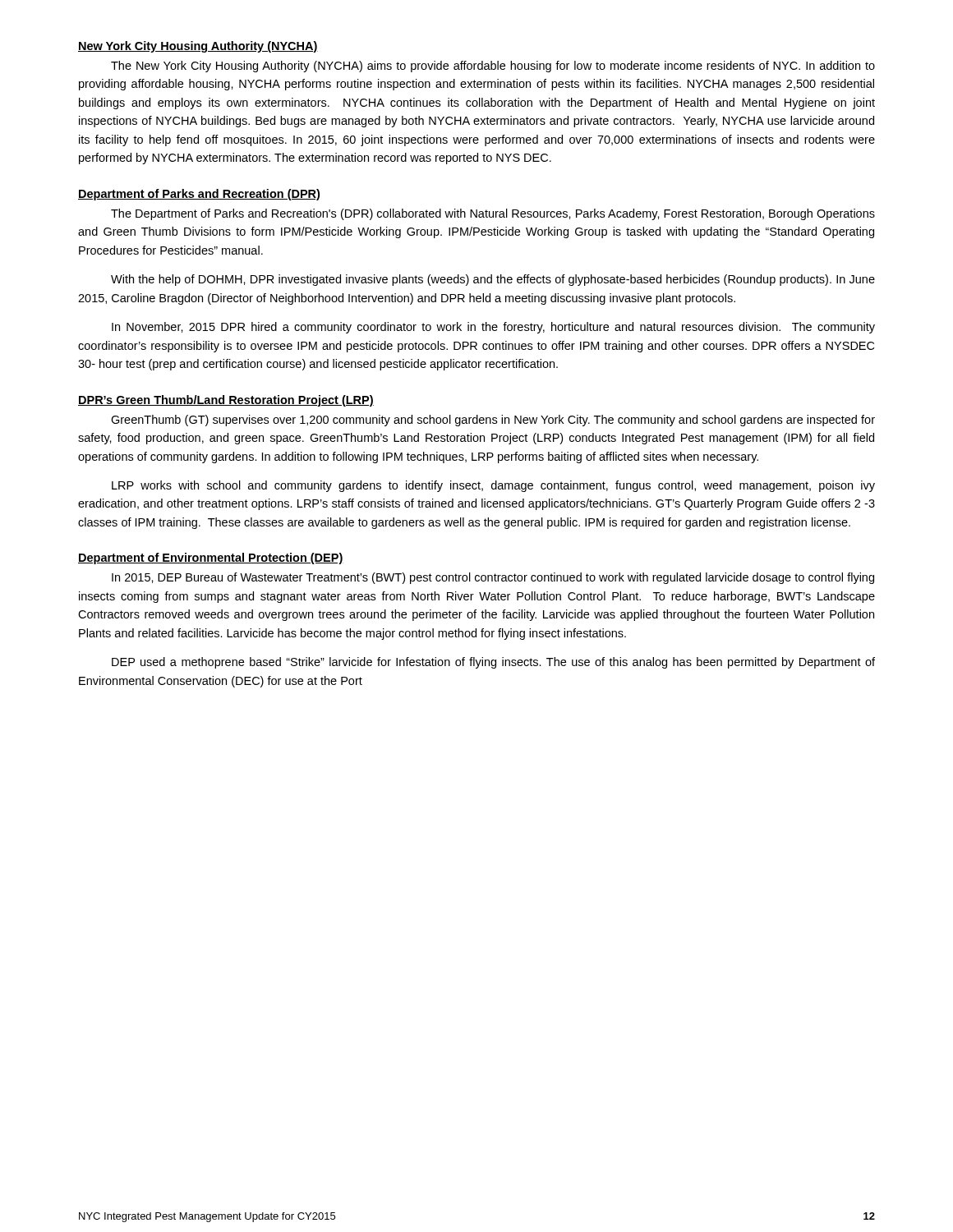Where is the section header that starts "Department of Parks"?

click(x=199, y=194)
